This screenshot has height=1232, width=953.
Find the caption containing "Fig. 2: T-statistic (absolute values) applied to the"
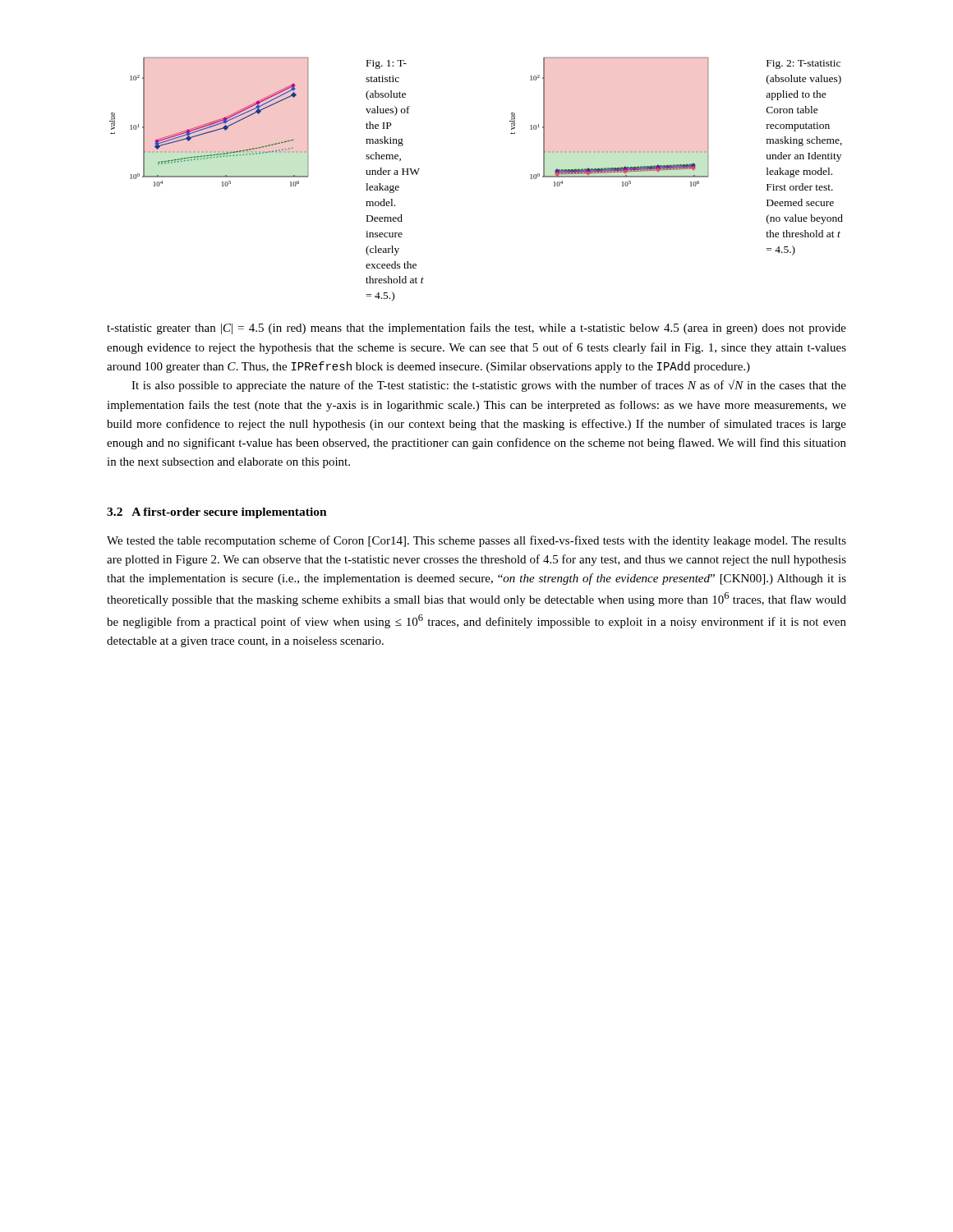(x=804, y=156)
